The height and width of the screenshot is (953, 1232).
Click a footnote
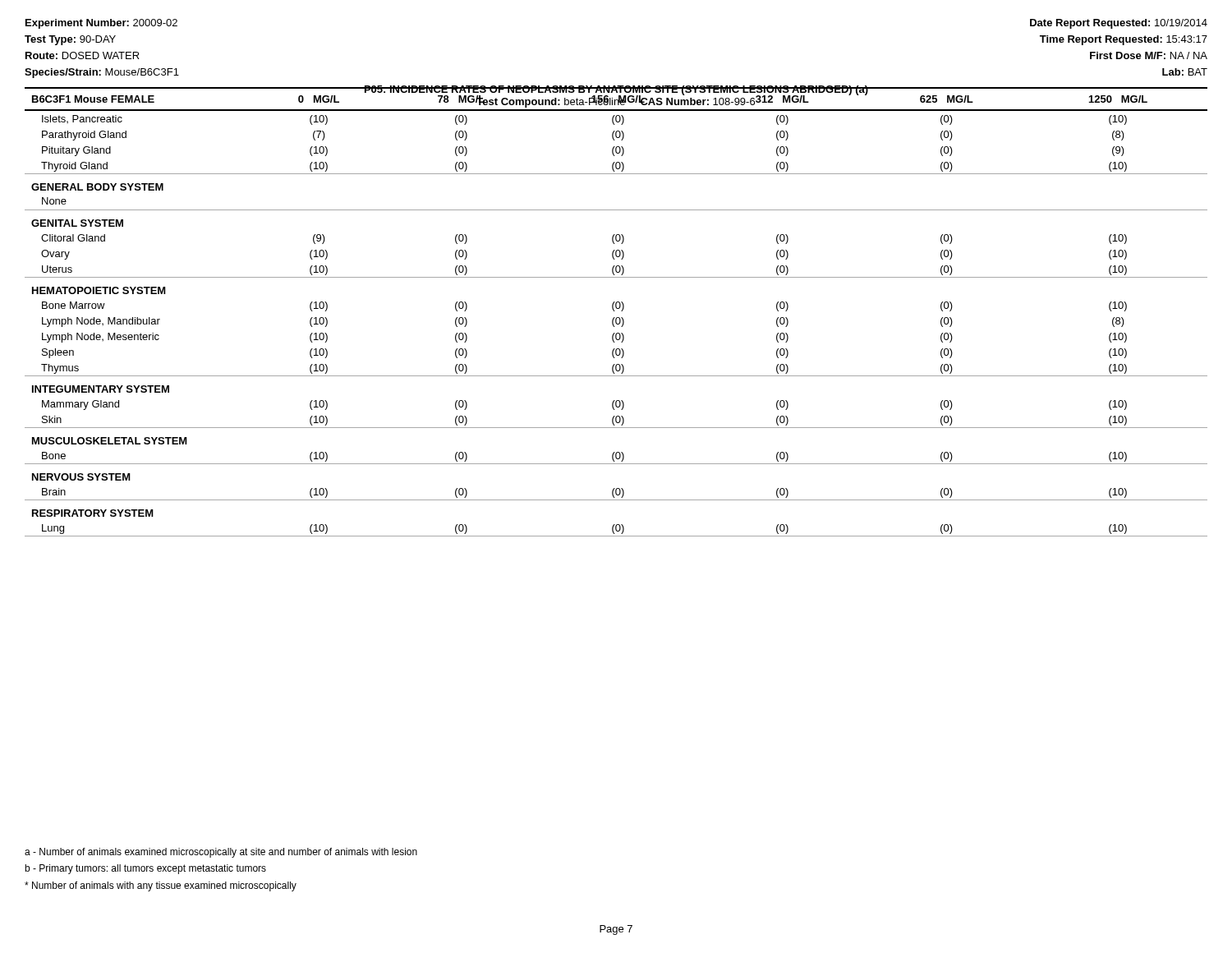point(221,869)
